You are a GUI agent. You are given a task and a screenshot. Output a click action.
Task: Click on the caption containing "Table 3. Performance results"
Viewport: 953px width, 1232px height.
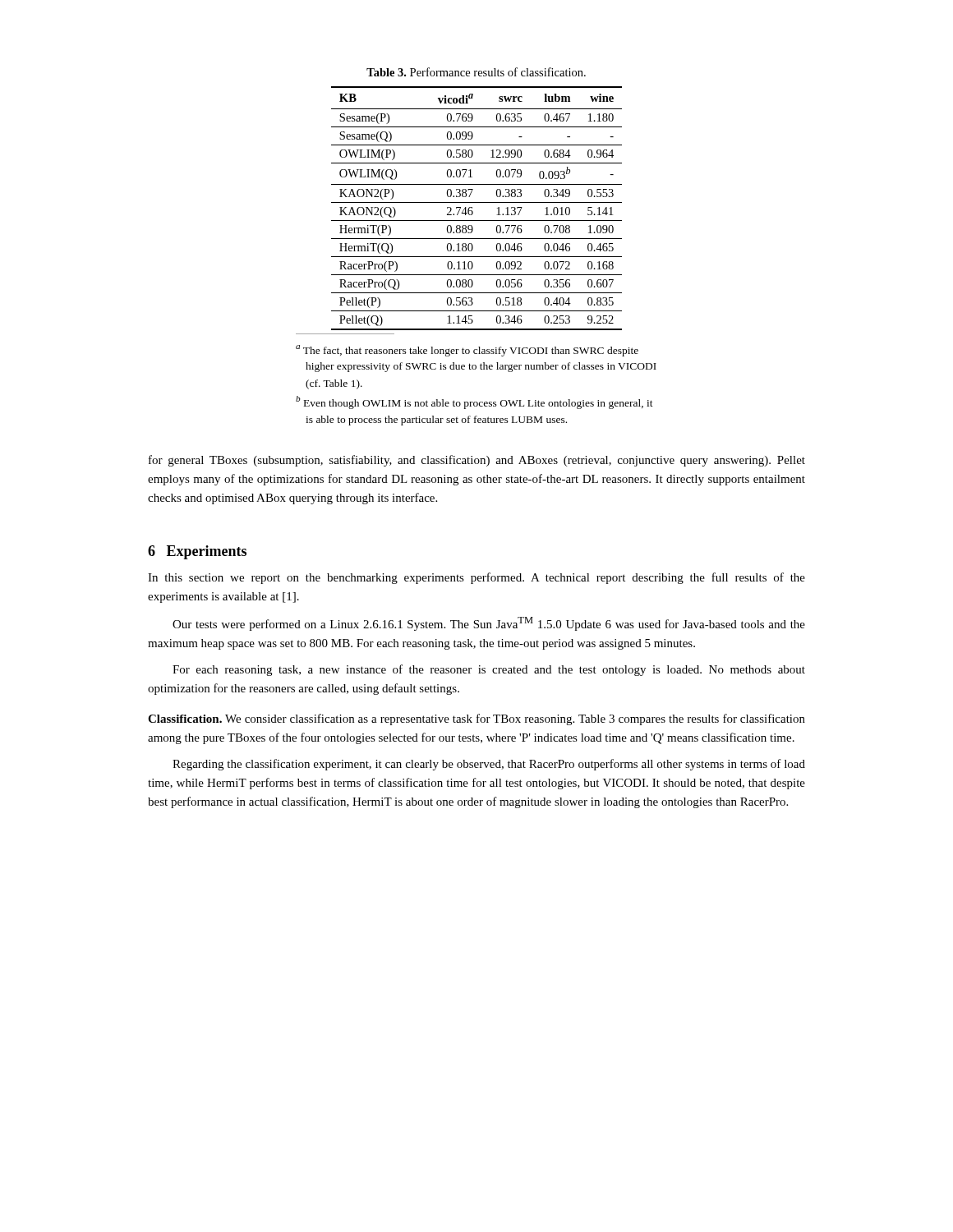pos(476,72)
